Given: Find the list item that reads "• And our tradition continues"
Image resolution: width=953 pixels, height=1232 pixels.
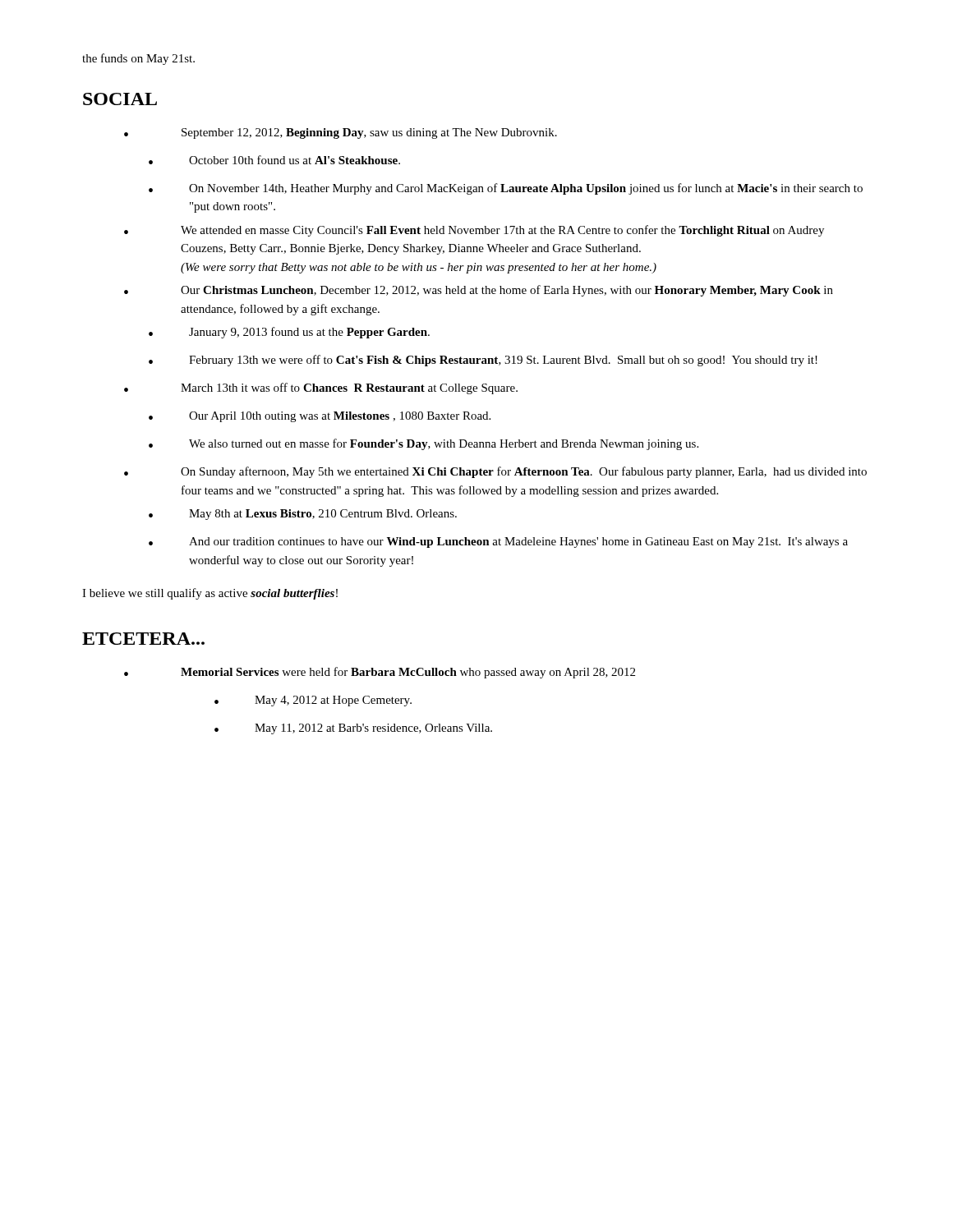Looking at the screenshot, I should 476,551.
